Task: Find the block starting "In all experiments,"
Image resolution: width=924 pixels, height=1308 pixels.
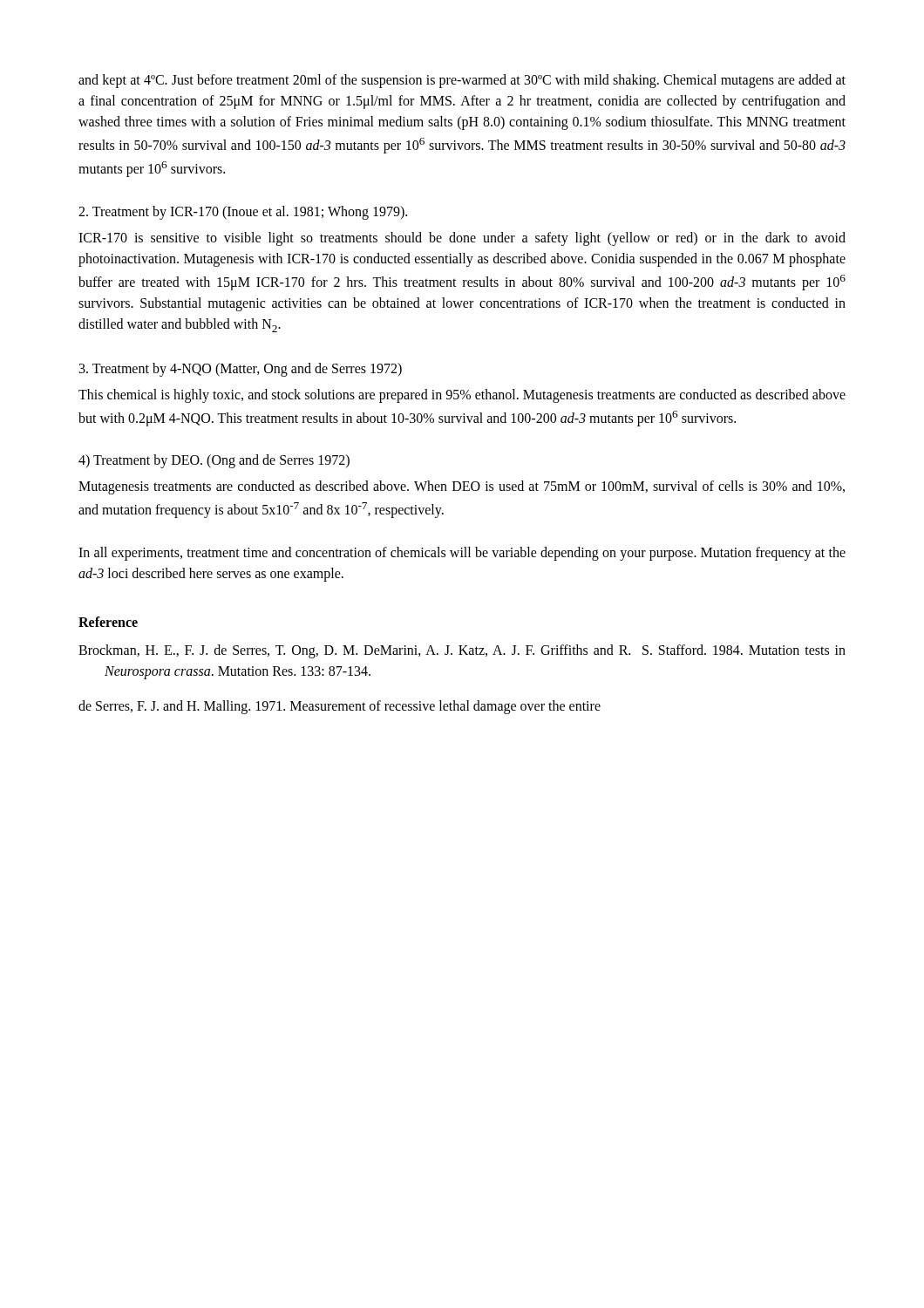Action: pyautogui.click(x=462, y=563)
